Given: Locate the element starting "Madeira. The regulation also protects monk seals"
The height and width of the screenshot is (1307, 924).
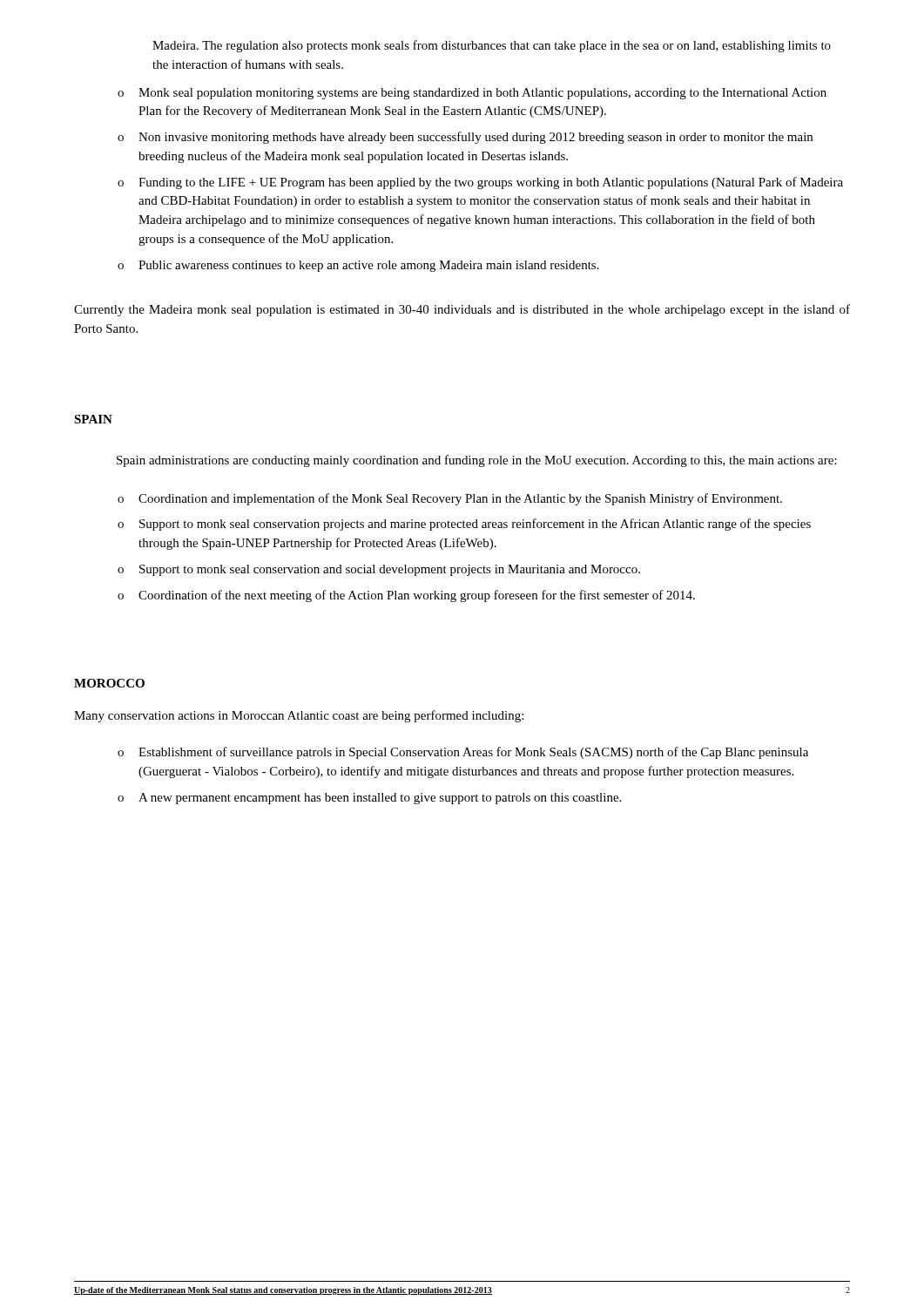Looking at the screenshot, I should [501, 56].
